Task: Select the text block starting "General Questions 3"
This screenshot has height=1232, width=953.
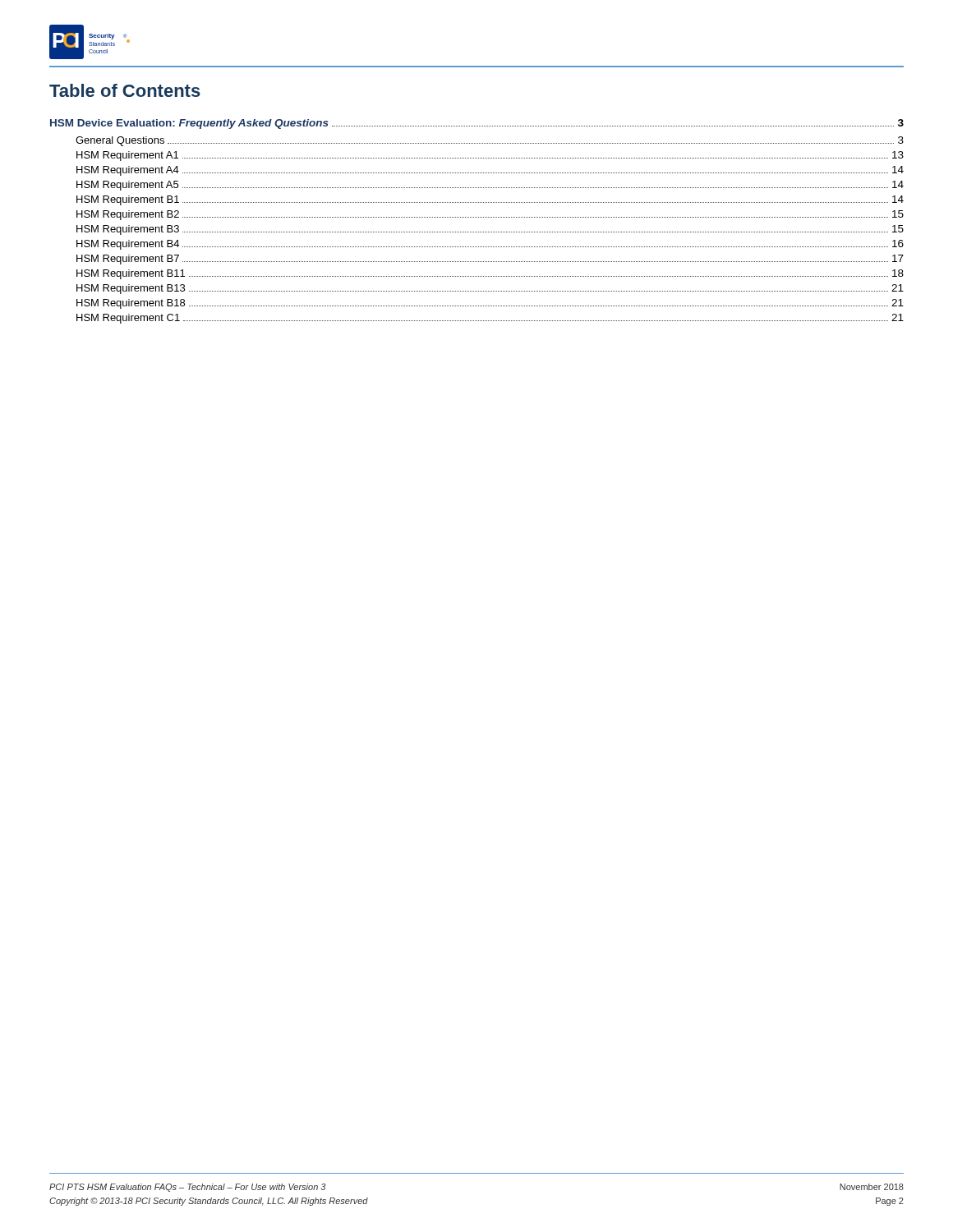Action: tap(476, 140)
